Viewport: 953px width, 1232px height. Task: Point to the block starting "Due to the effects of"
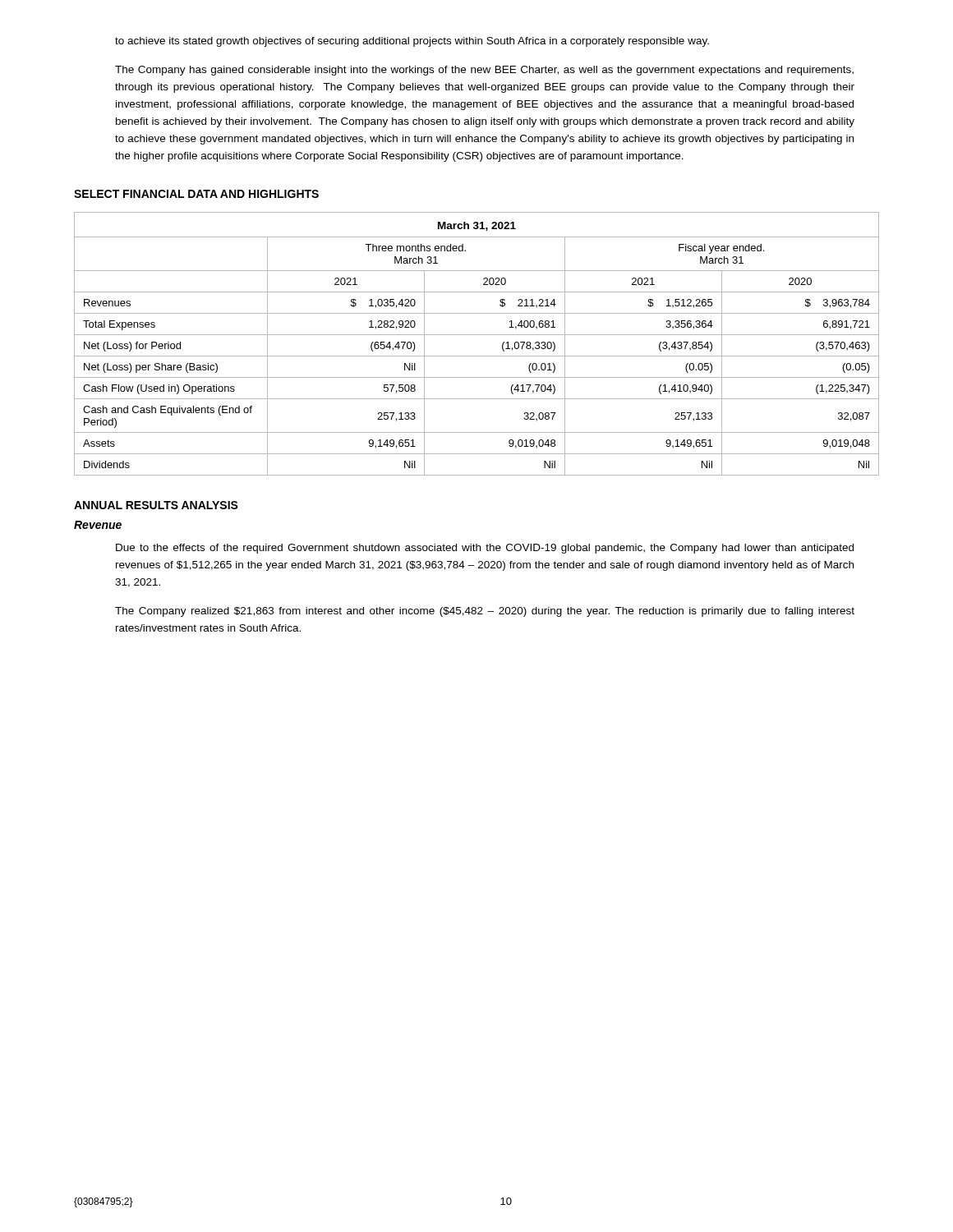(485, 565)
